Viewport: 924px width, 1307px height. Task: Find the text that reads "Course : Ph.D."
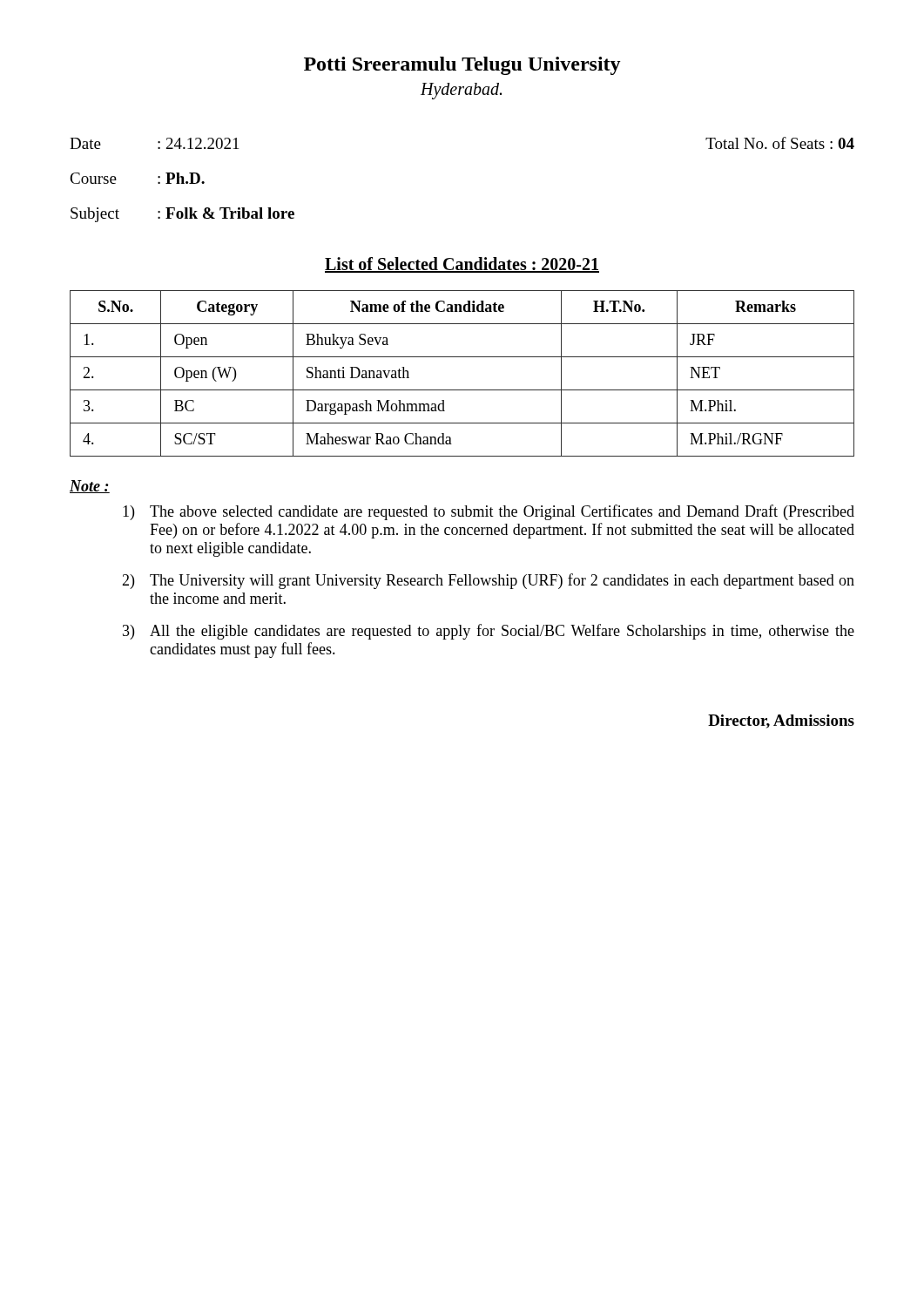[x=94, y=178]
